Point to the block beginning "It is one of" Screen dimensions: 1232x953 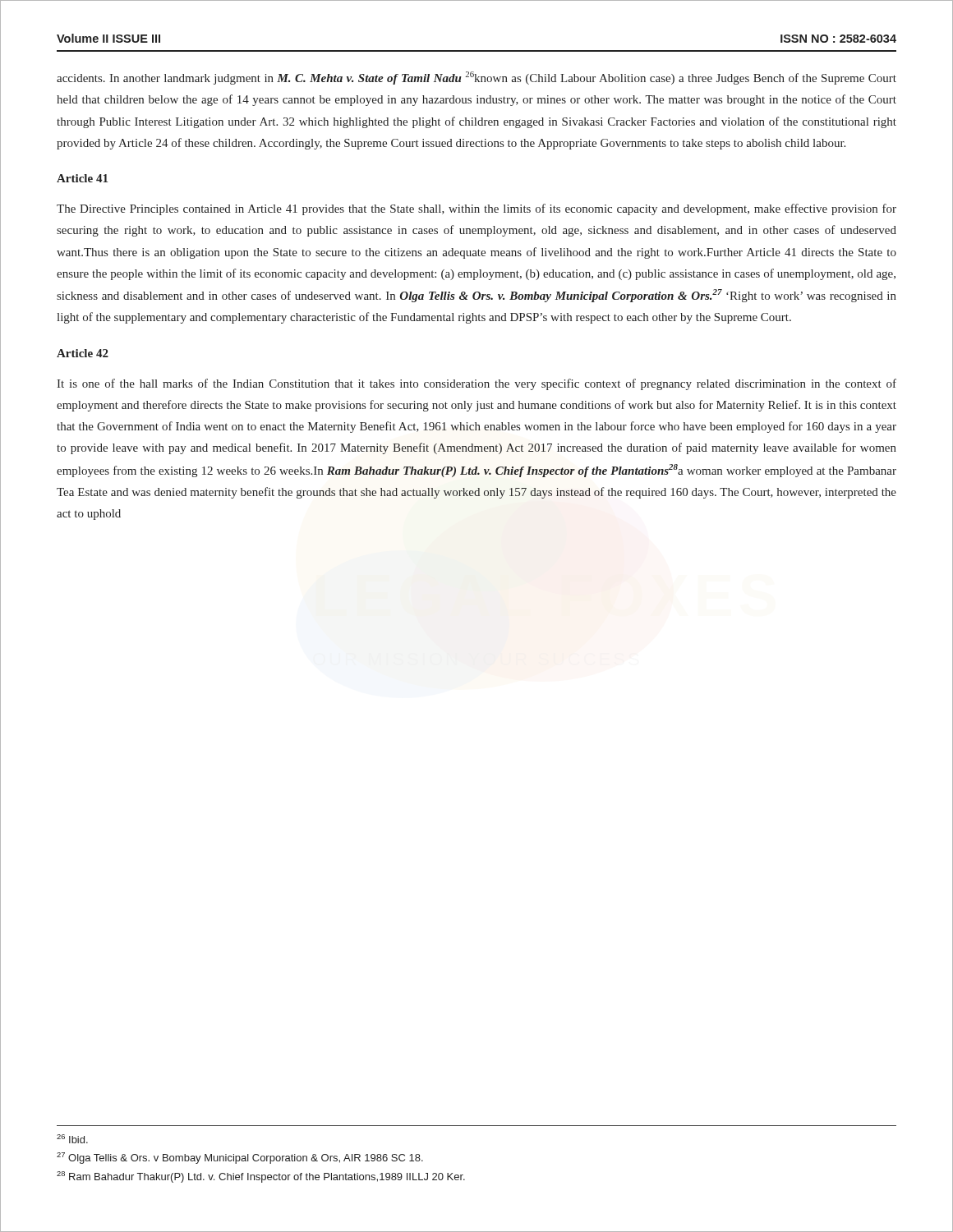tap(476, 448)
